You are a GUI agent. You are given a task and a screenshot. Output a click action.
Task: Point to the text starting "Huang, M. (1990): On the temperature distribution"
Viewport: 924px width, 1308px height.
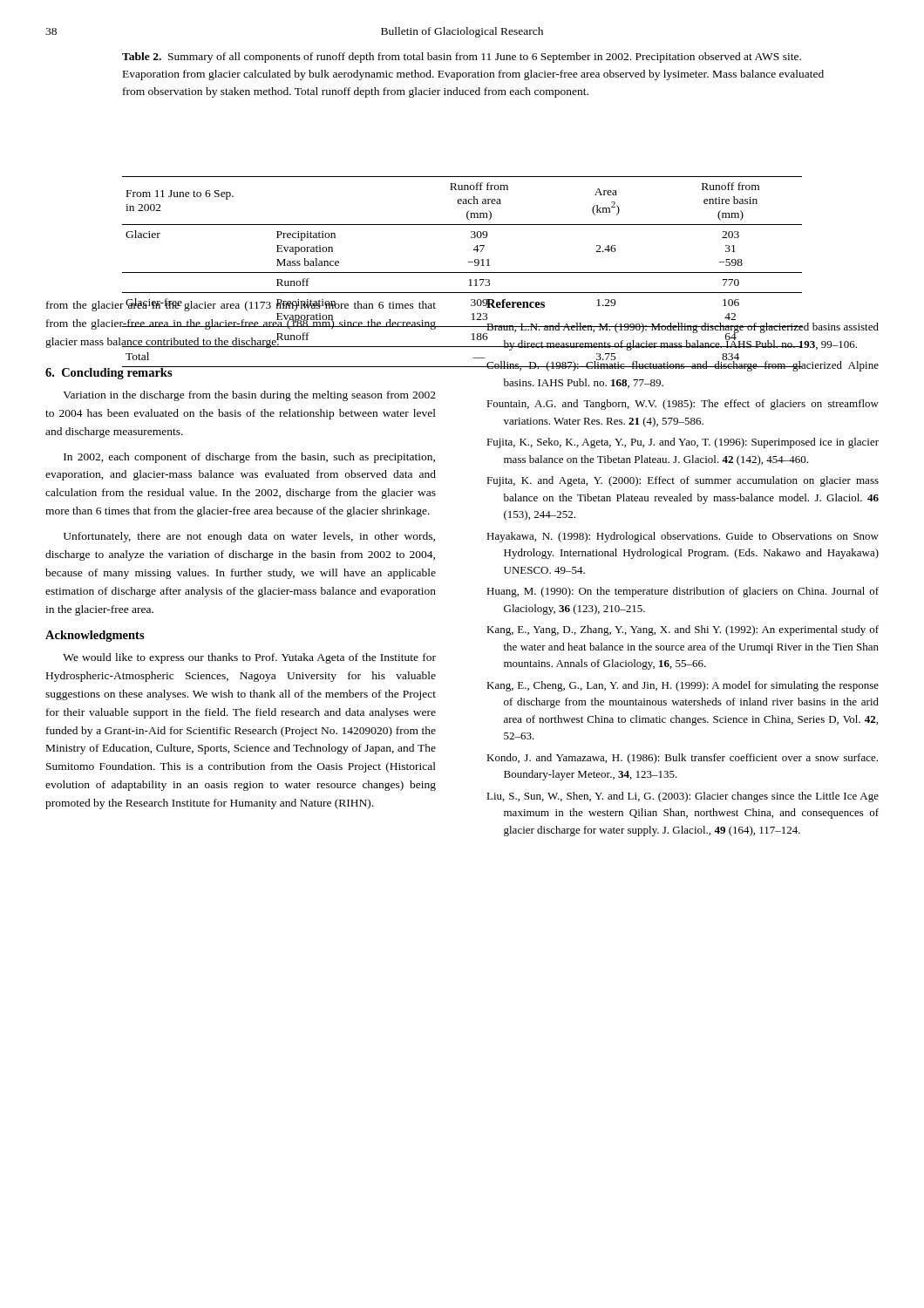click(683, 599)
